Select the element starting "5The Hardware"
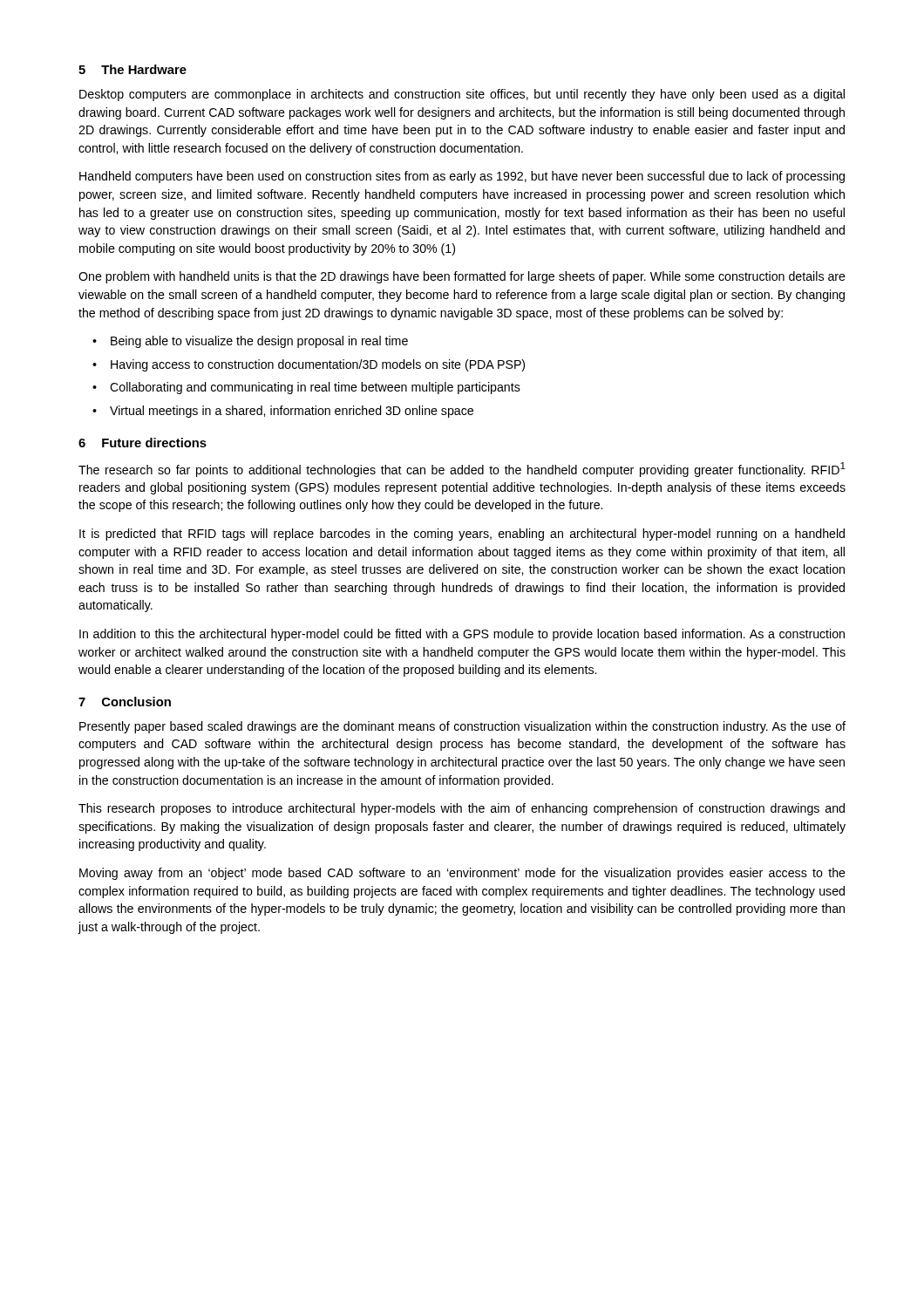This screenshot has width=924, height=1308. [x=133, y=70]
